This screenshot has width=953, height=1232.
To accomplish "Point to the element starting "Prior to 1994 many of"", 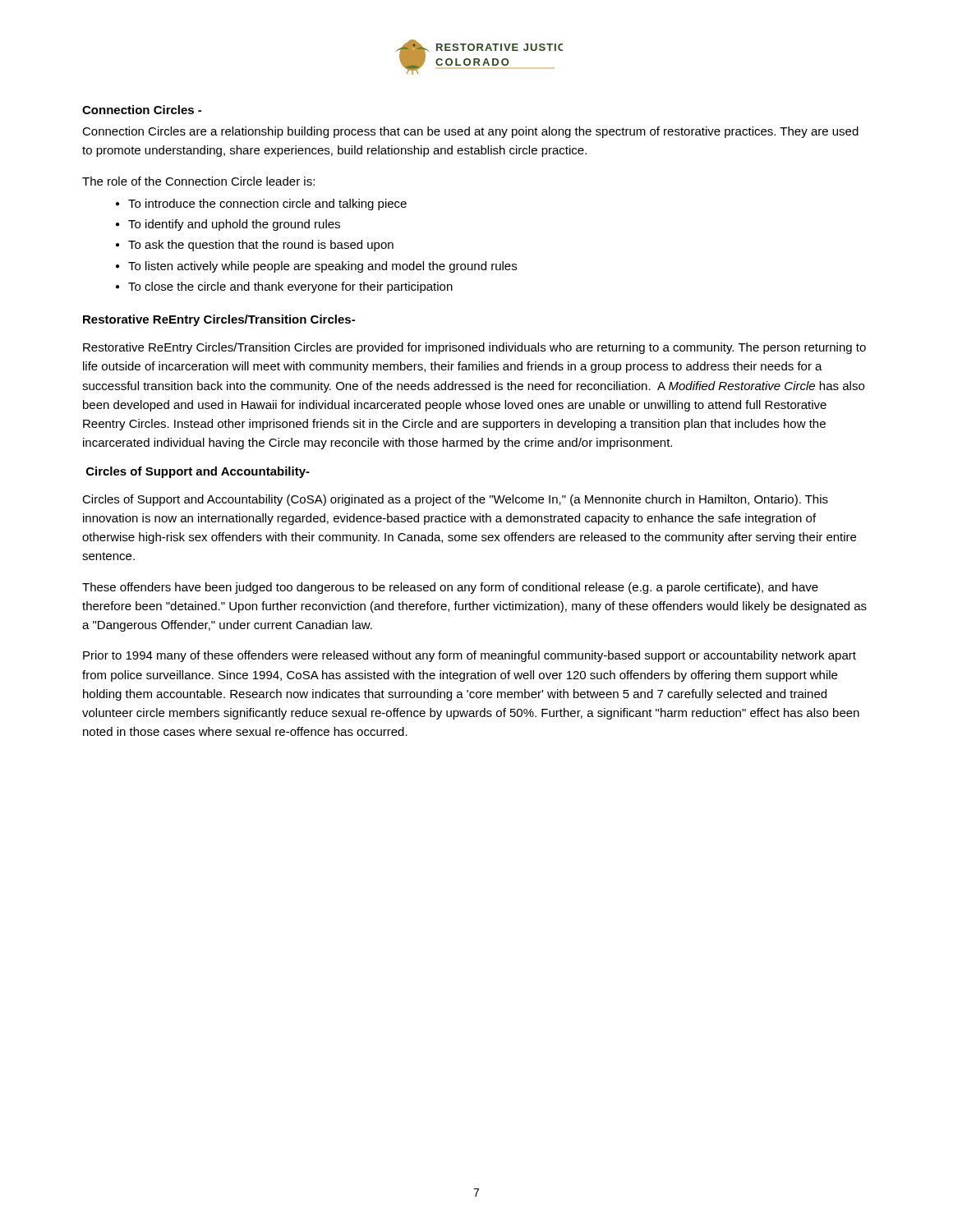I will pos(471,693).
